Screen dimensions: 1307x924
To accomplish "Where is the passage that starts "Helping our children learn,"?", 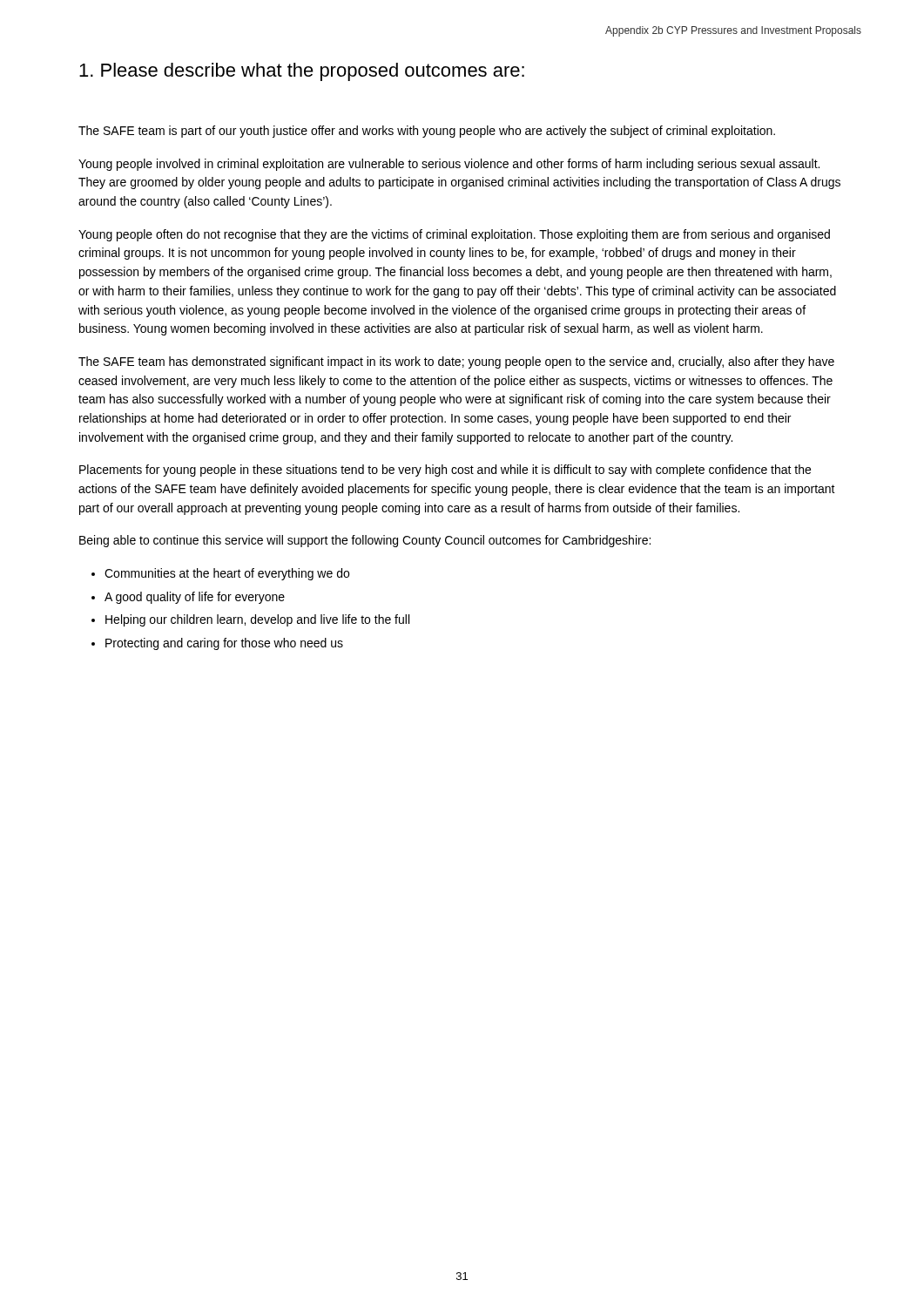I will [x=257, y=620].
